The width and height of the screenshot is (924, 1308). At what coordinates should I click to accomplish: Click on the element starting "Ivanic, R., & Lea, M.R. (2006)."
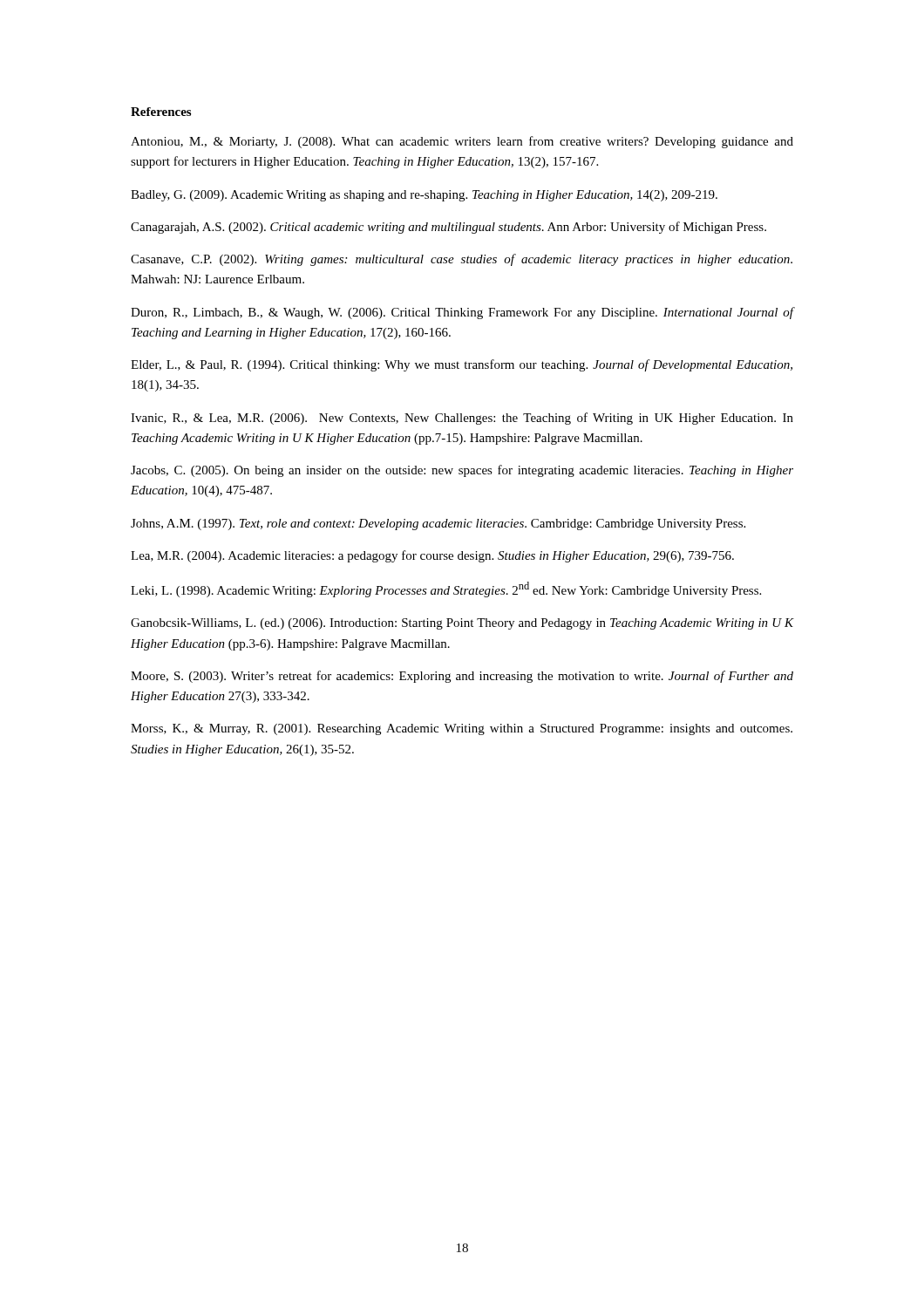(x=462, y=427)
